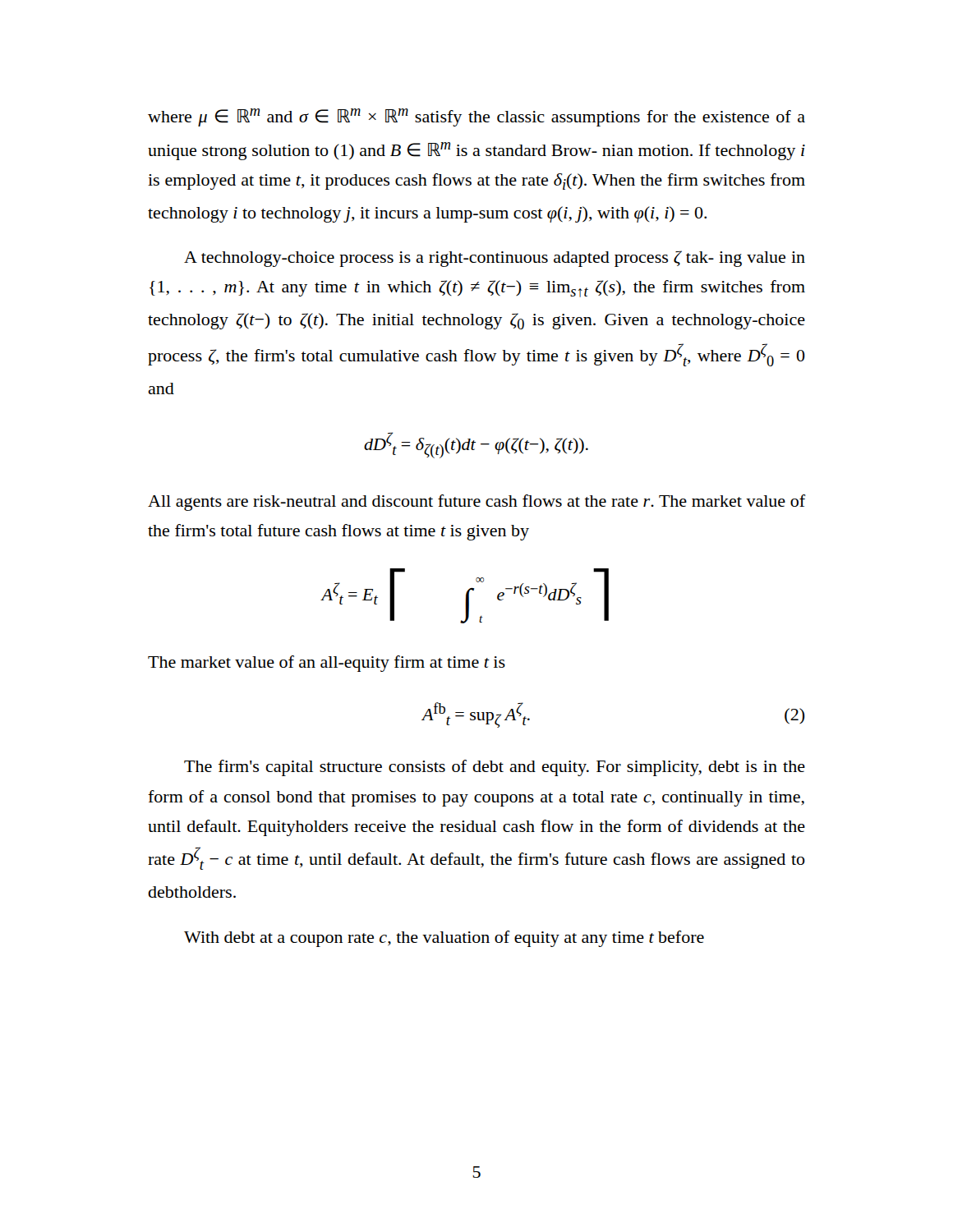This screenshot has height=1232, width=953.
Task: Click the passage that begins "The firm's capital structure consists"
Action: [476, 829]
